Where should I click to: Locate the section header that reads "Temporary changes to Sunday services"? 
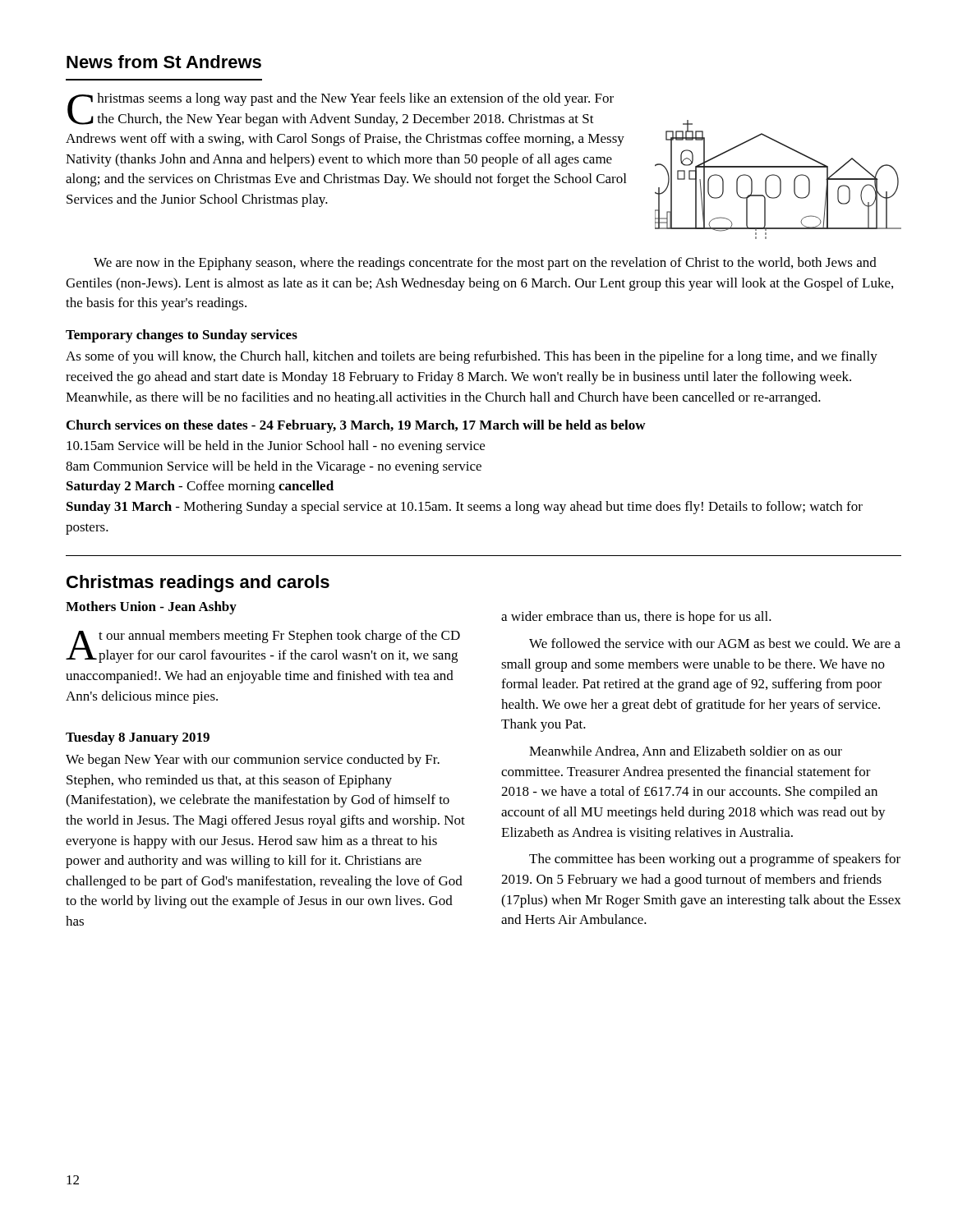coord(182,335)
